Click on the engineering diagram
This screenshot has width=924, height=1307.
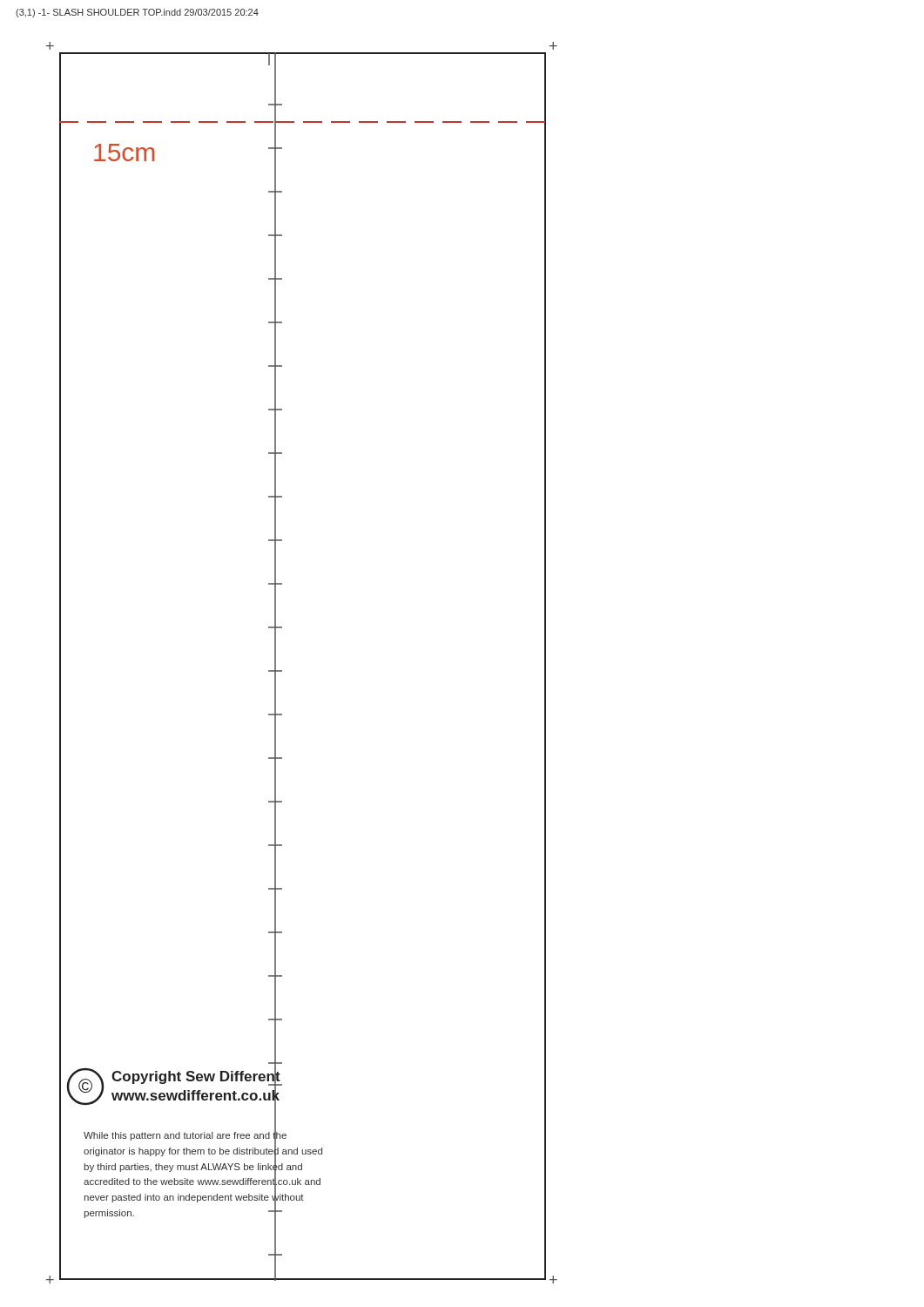tap(303, 667)
